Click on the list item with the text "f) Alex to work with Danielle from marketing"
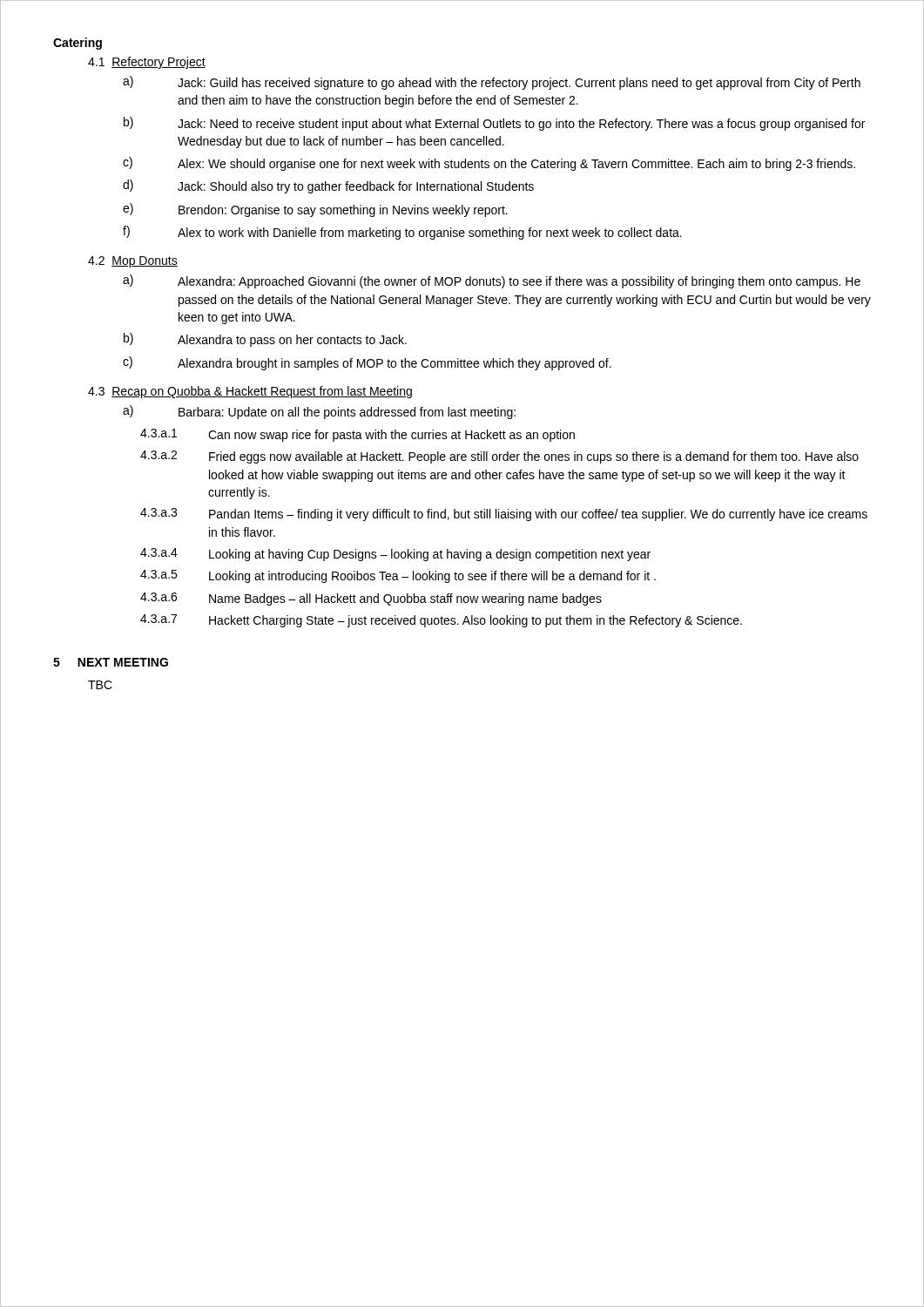 point(497,233)
